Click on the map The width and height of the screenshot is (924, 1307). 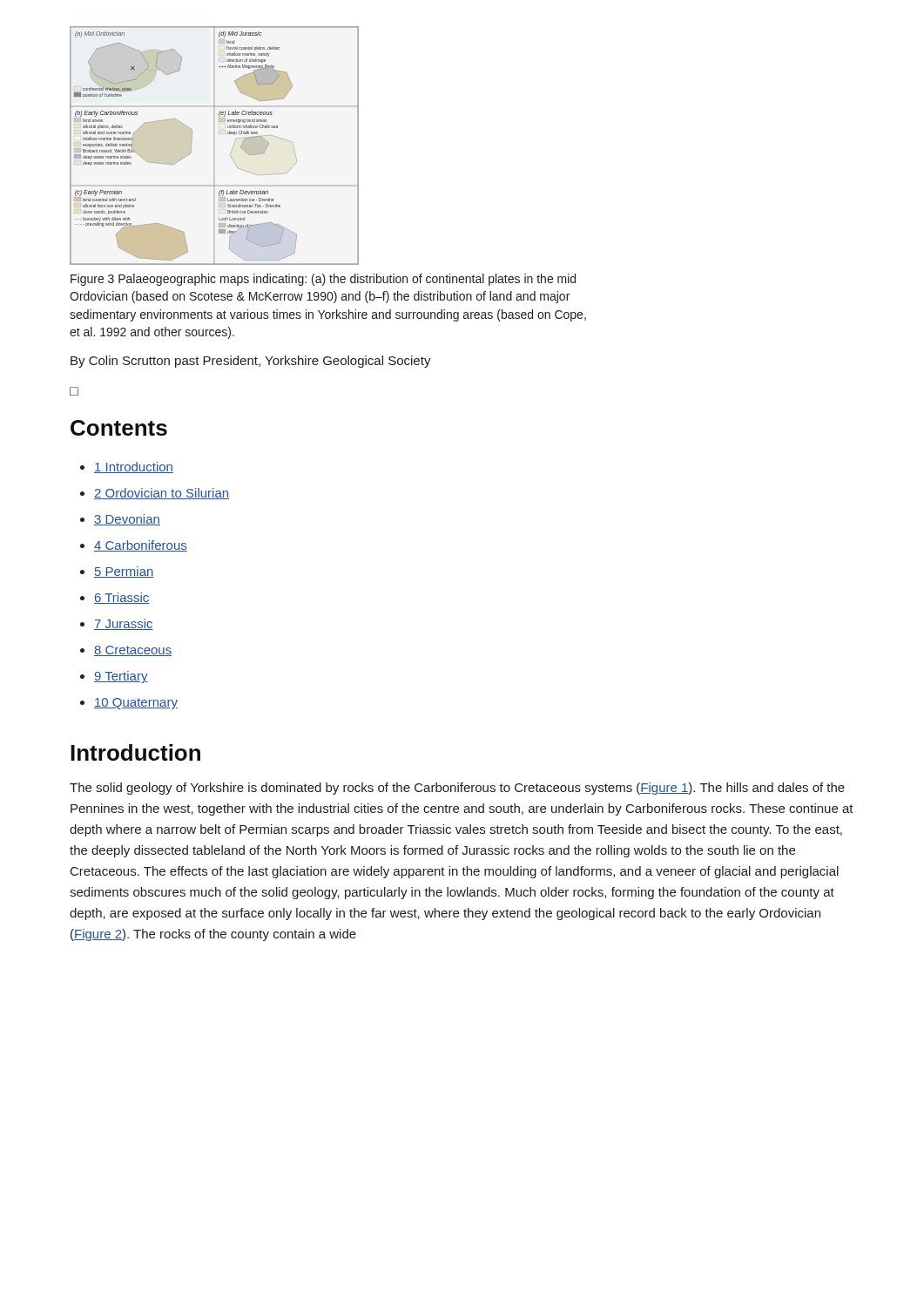pyautogui.click(x=462, y=146)
